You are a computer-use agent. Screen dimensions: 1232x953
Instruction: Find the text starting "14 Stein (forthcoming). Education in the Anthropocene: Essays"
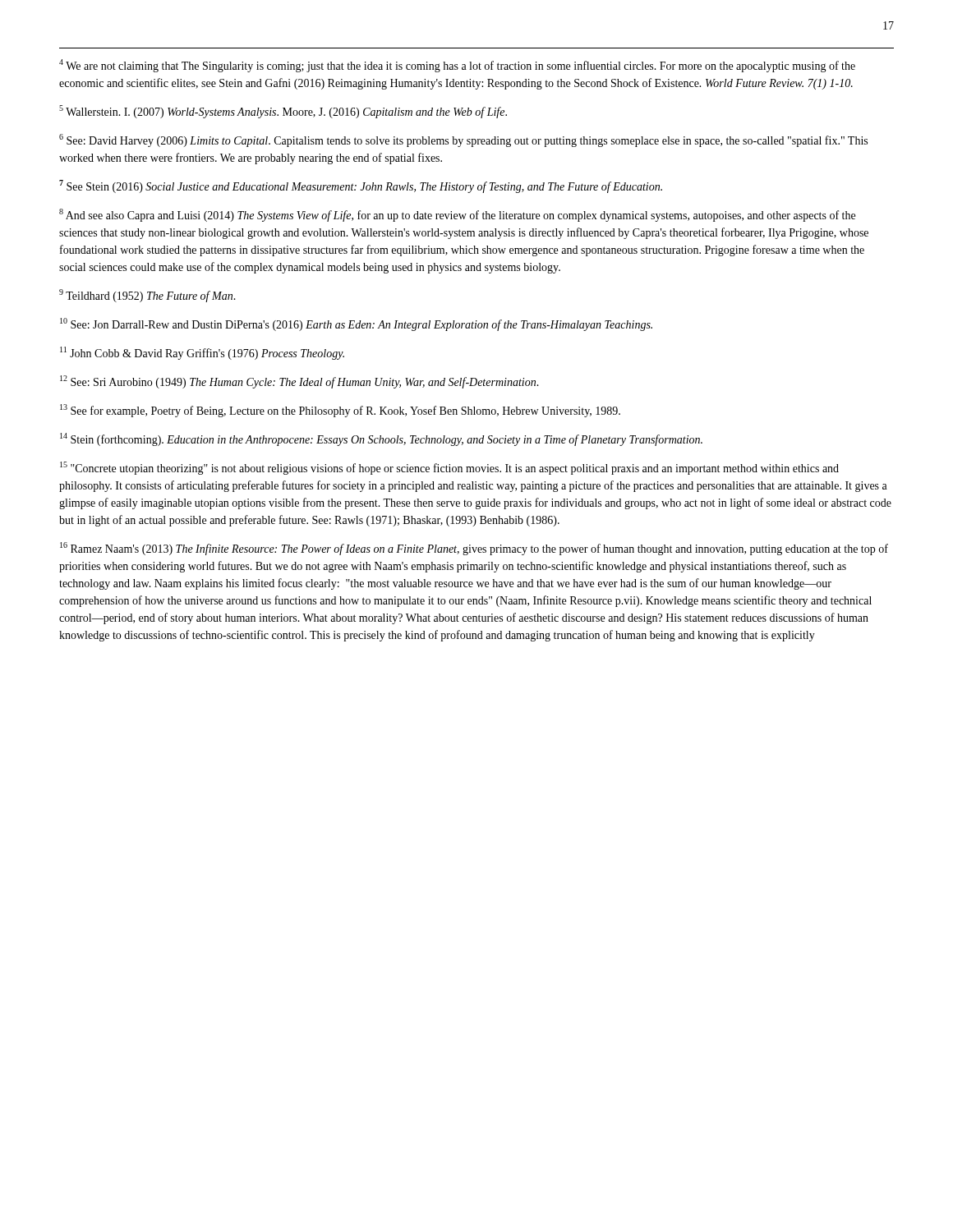pyautogui.click(x=476, y=440)
